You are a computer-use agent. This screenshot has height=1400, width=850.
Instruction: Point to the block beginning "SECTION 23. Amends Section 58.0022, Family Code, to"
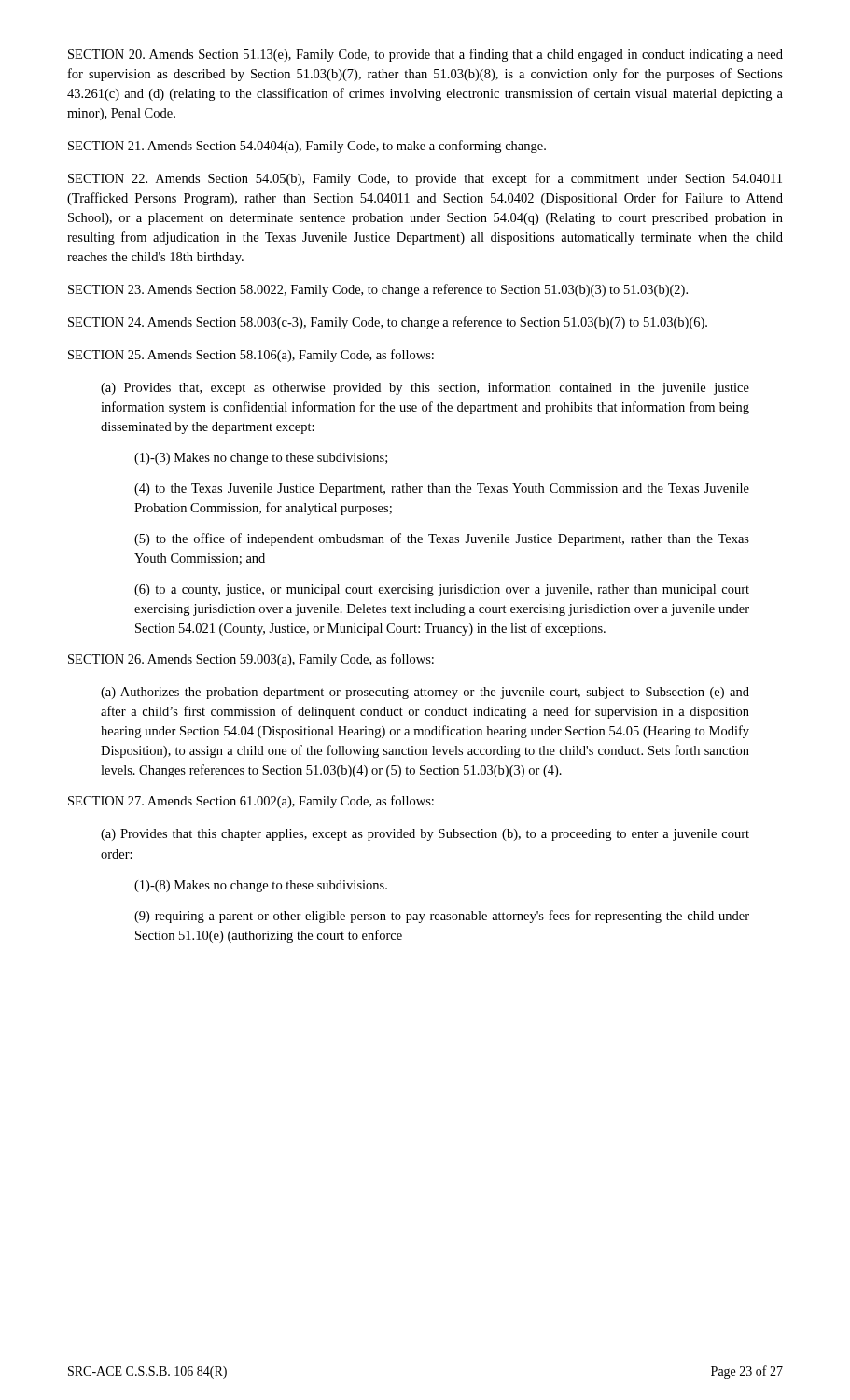point(378,289)
